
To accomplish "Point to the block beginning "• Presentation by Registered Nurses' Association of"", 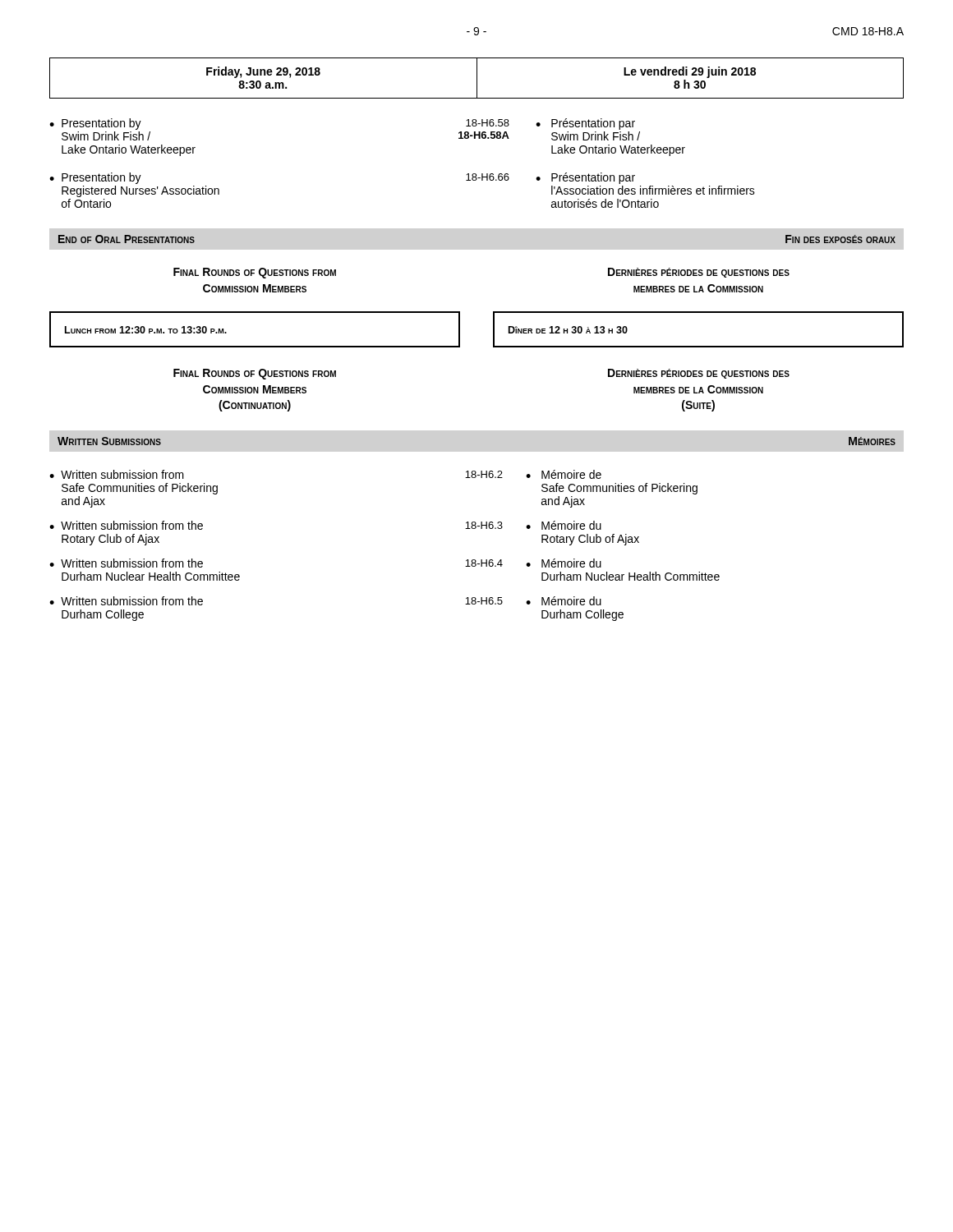I will pyautogui.click(x=476, y=191).
